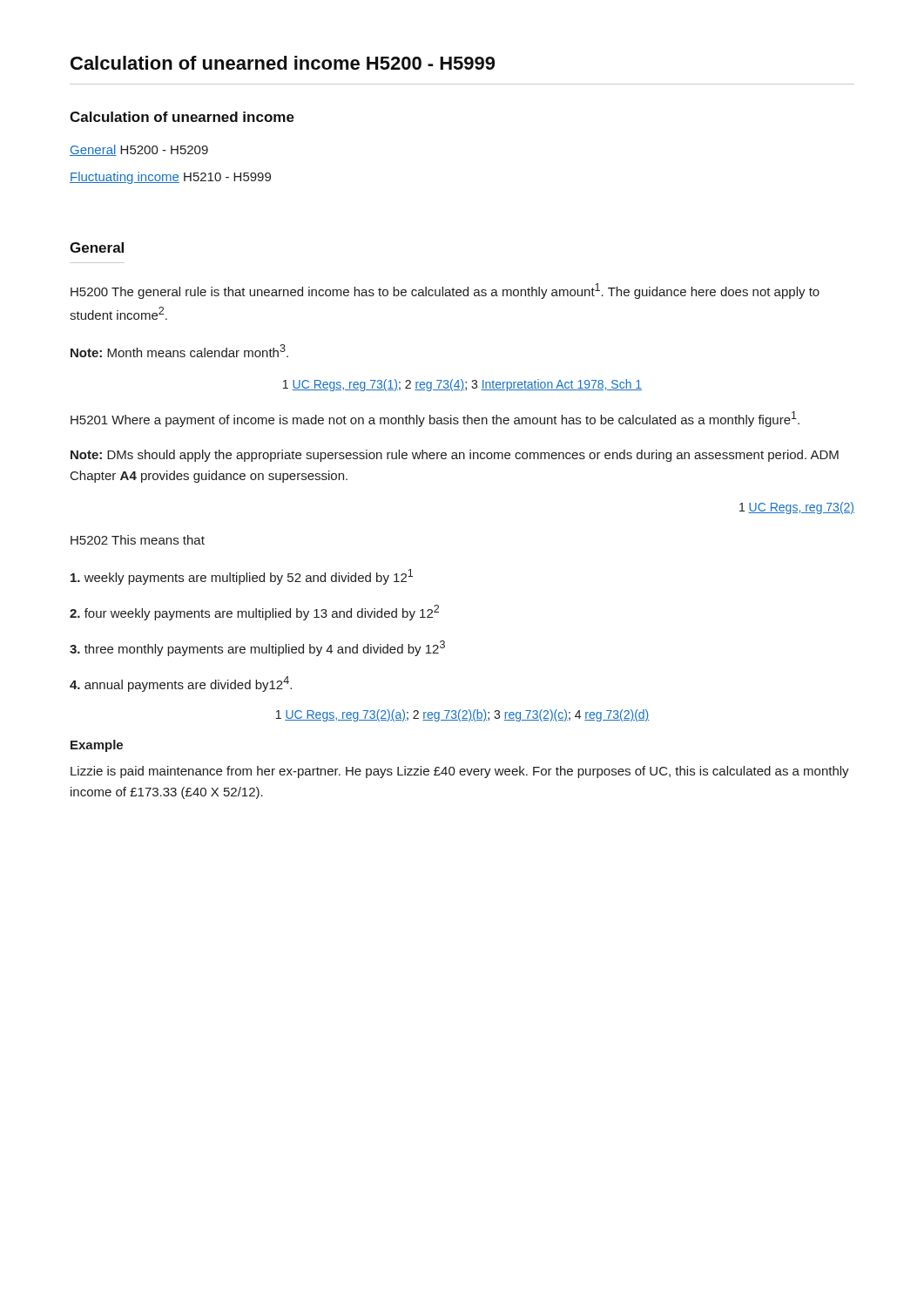Locate the text that reads "H5202 This means that"
The image size is (924, 1307).
(137, 540)
